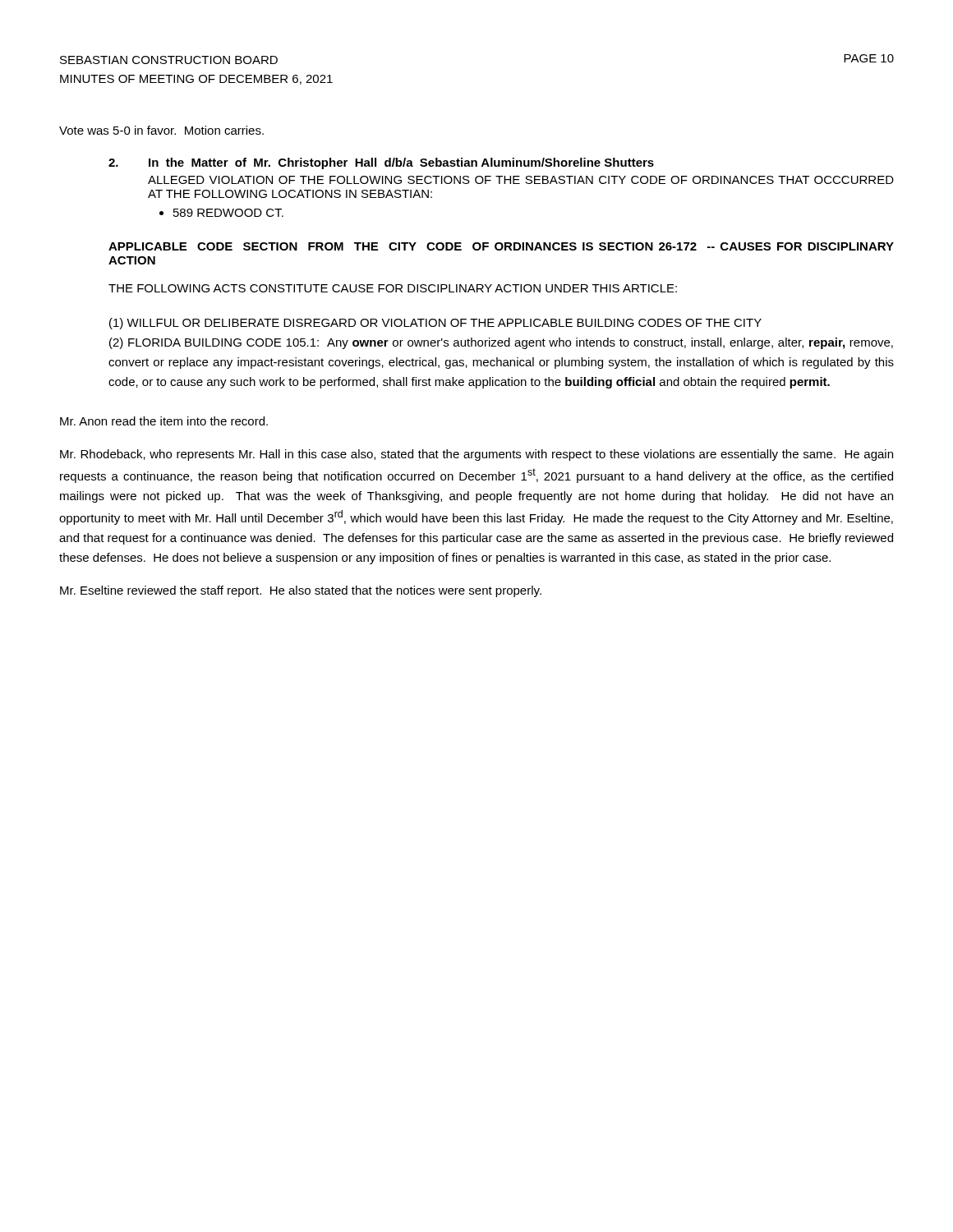Navigate to the text starting "THE FOLLOWING ACTS"
This screenshot has width=953, height=1232.
pyautogui.click(x=393, y=287)
